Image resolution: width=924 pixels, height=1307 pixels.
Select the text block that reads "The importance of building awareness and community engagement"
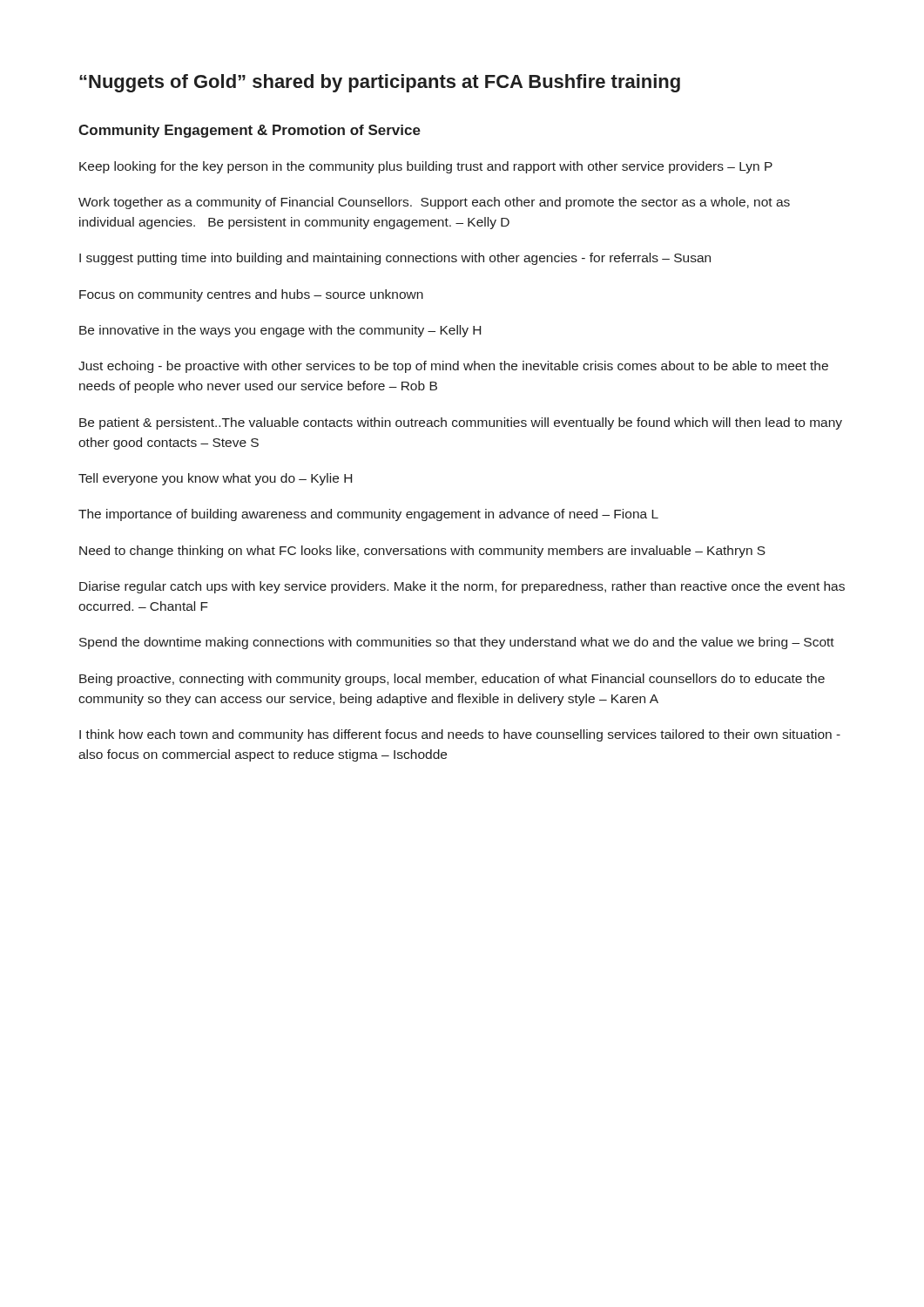point(368,514)
